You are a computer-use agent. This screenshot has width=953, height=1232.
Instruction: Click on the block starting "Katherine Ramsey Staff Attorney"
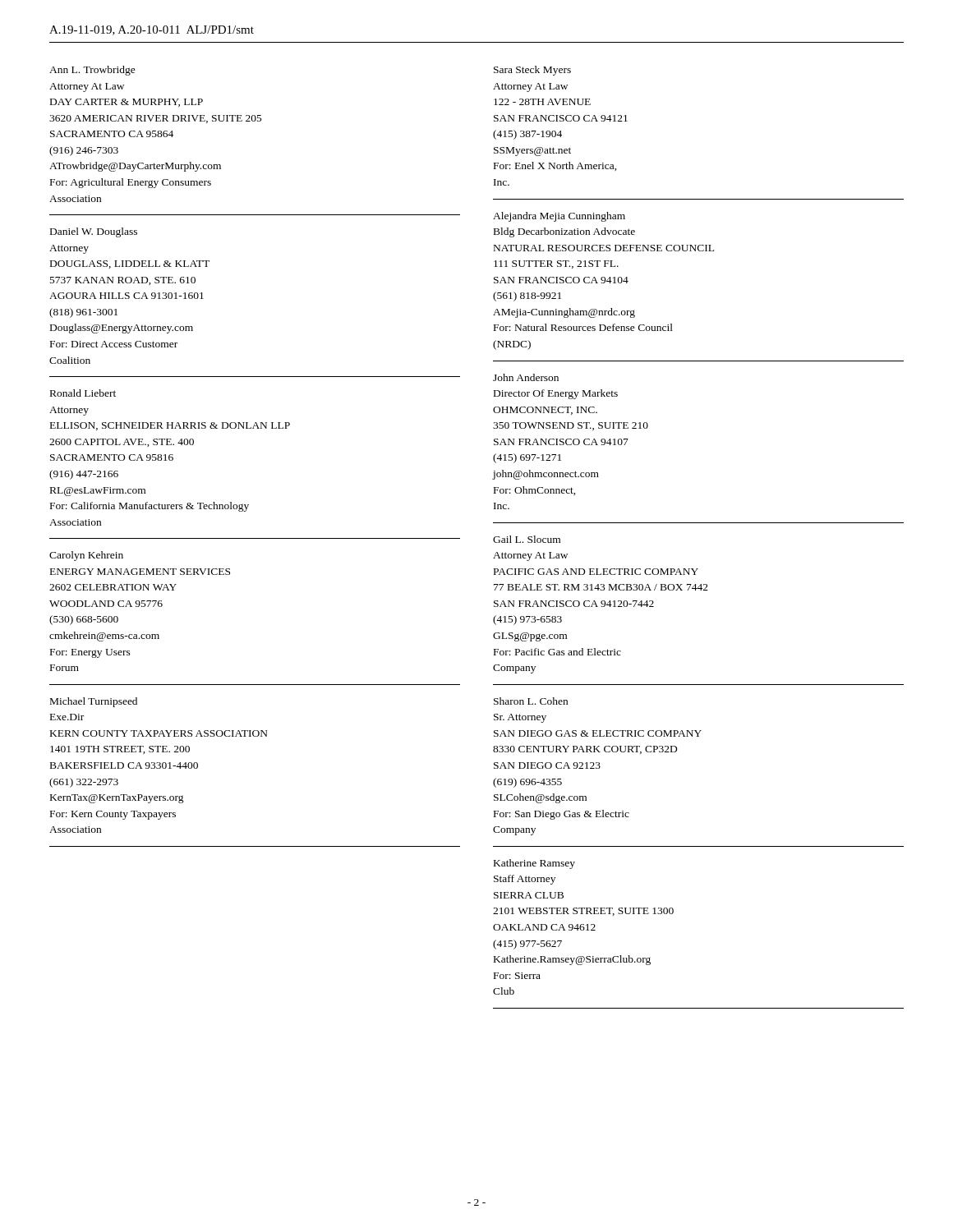tap(534, 864)
